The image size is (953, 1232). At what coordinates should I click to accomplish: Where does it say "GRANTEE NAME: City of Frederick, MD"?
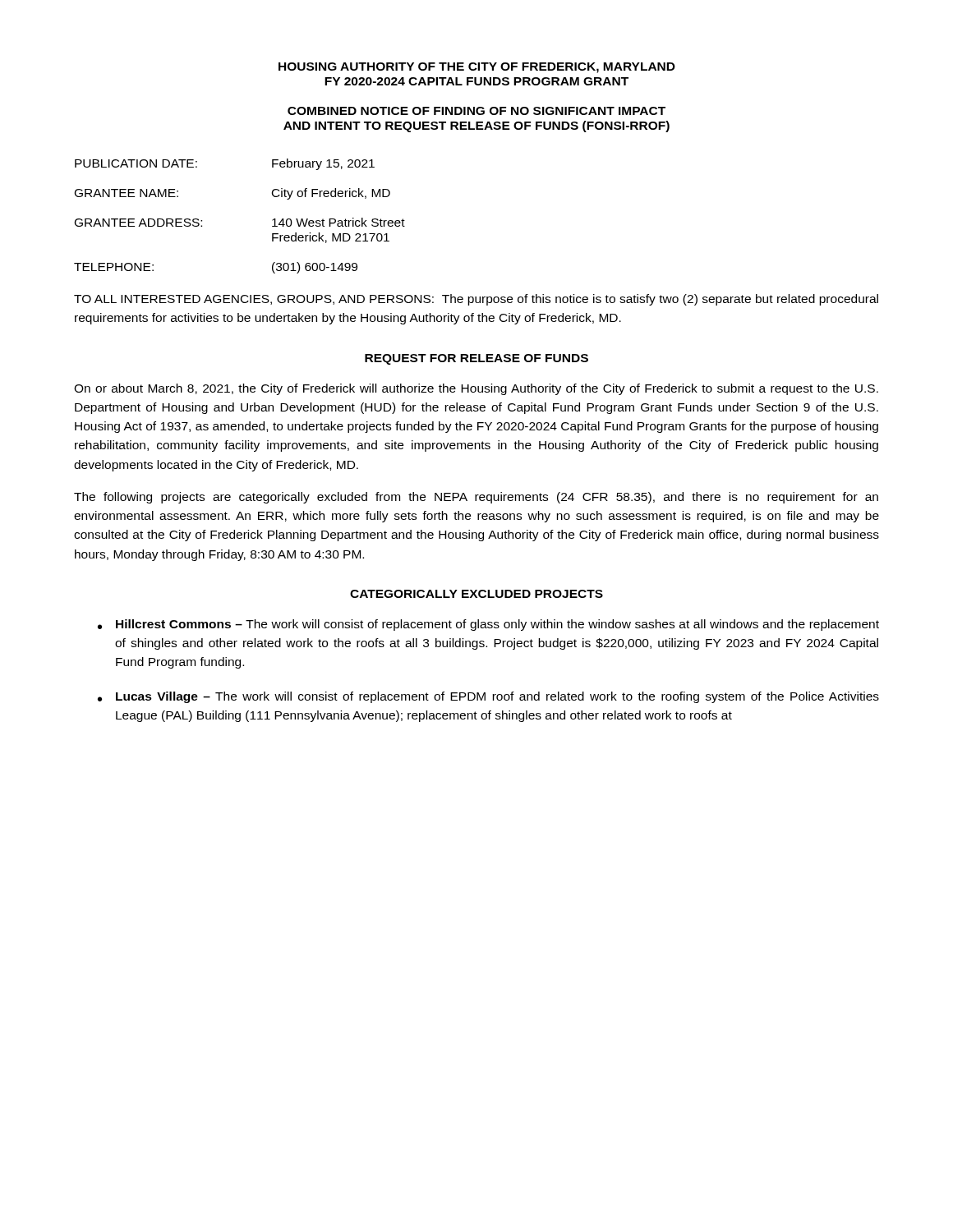[123, 193]
